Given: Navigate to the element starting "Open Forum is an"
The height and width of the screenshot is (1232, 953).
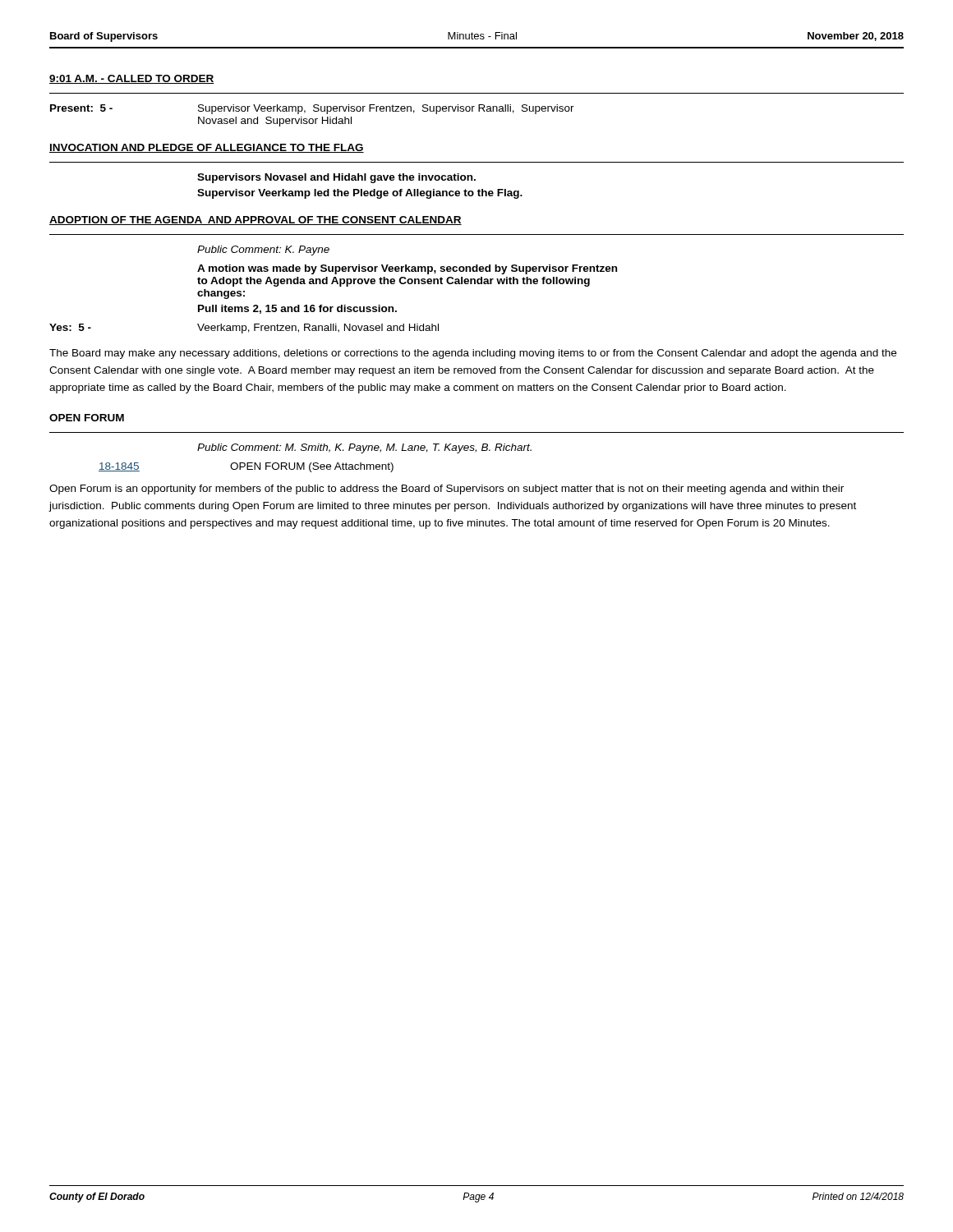Looking at the screenshot, I should click(x=453, y=505).
